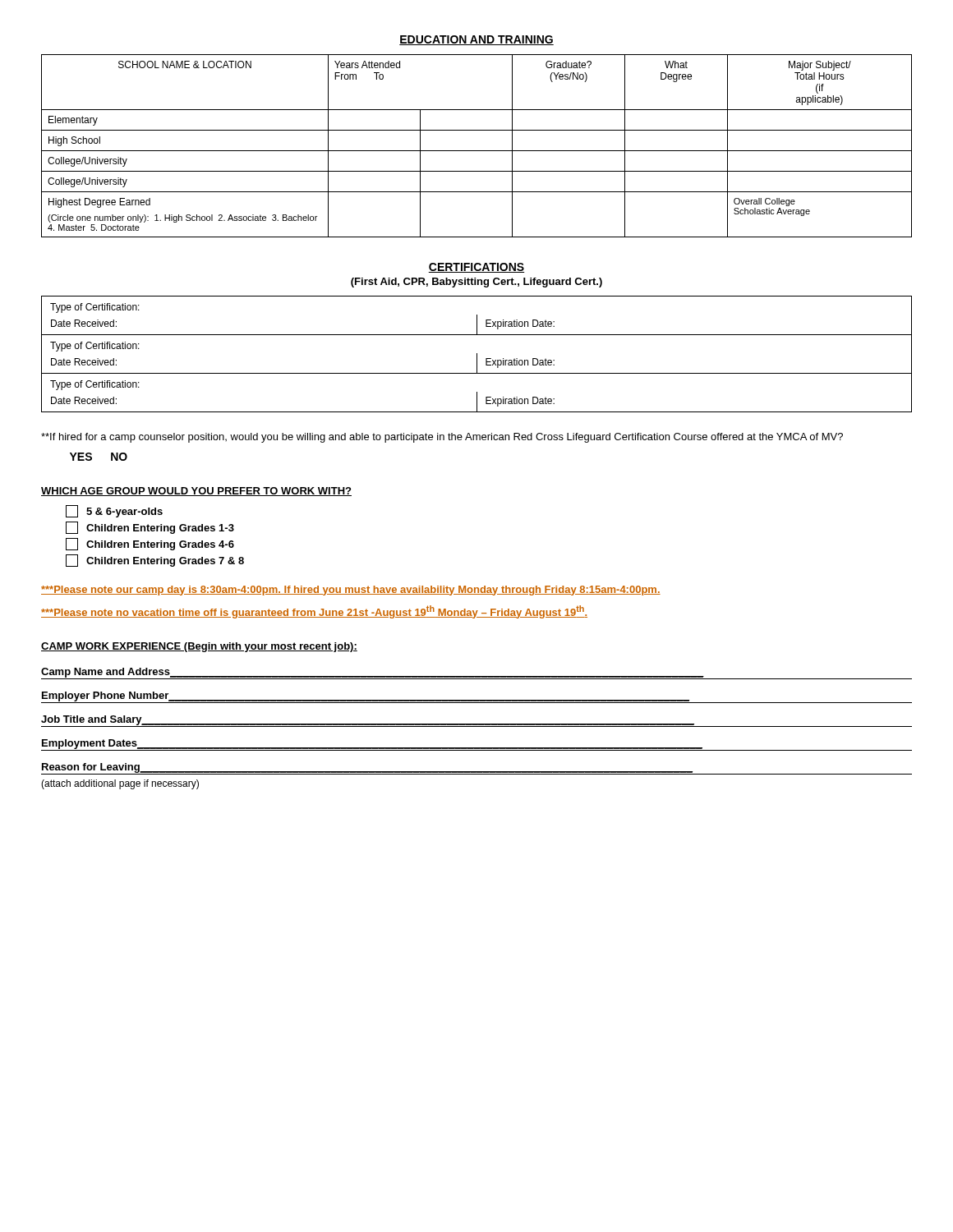Click the section header that begins "WHICH AGE GROUP WOULD"
The image size is (953, 1232).
(x=196, y=490)
